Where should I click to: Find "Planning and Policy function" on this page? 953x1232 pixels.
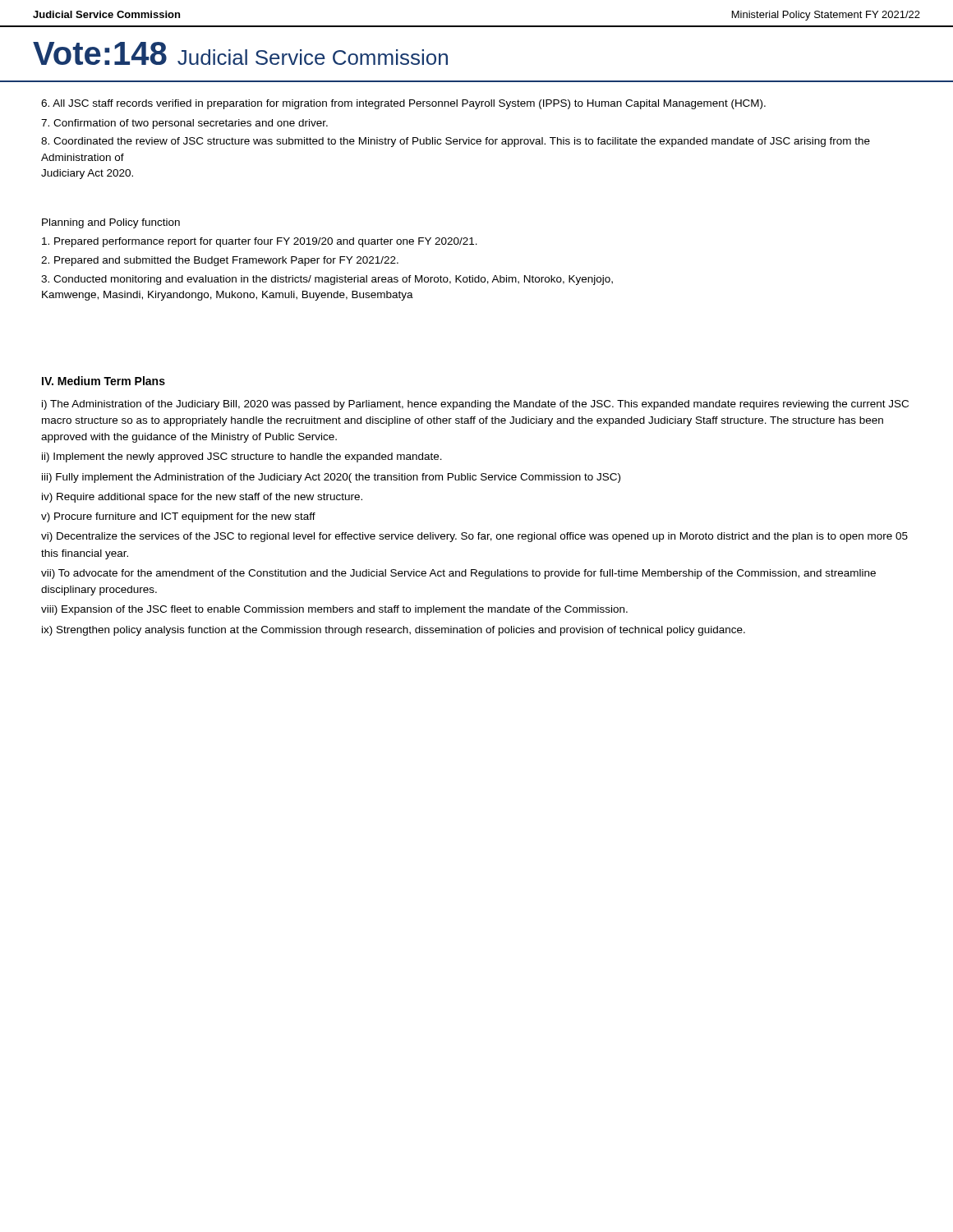coord(111,222)
